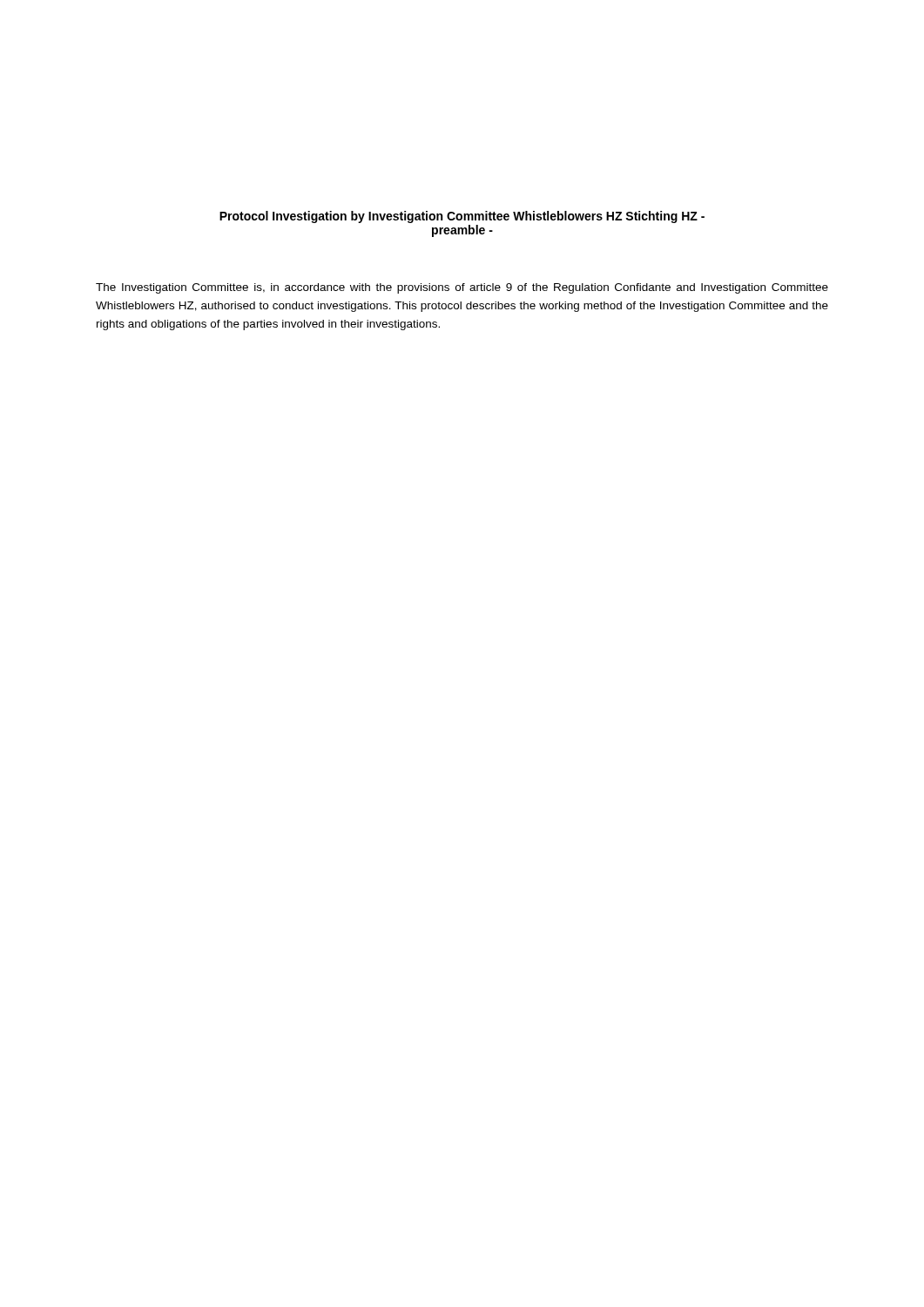Click on the text block that reads "The Investigation Committee is,"
This screenshot has width=924, height=1307.
[x=462, y=305]
